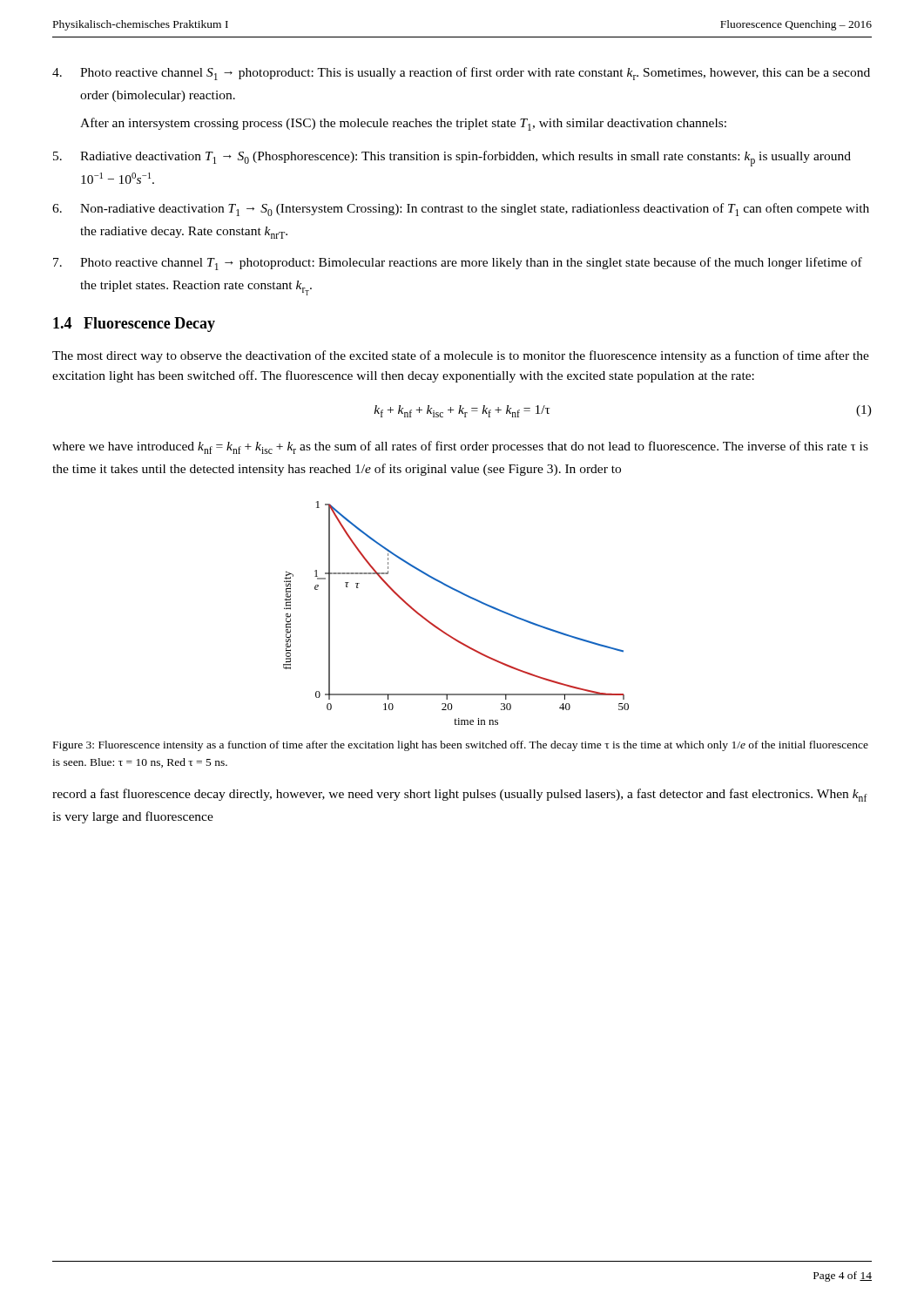Image resolution: width=924 pixels, height=1307 pixels.
Task: Click on the text block with the text "record a fast fluorescence decay directly,"
Action: [x=460, y=805]
